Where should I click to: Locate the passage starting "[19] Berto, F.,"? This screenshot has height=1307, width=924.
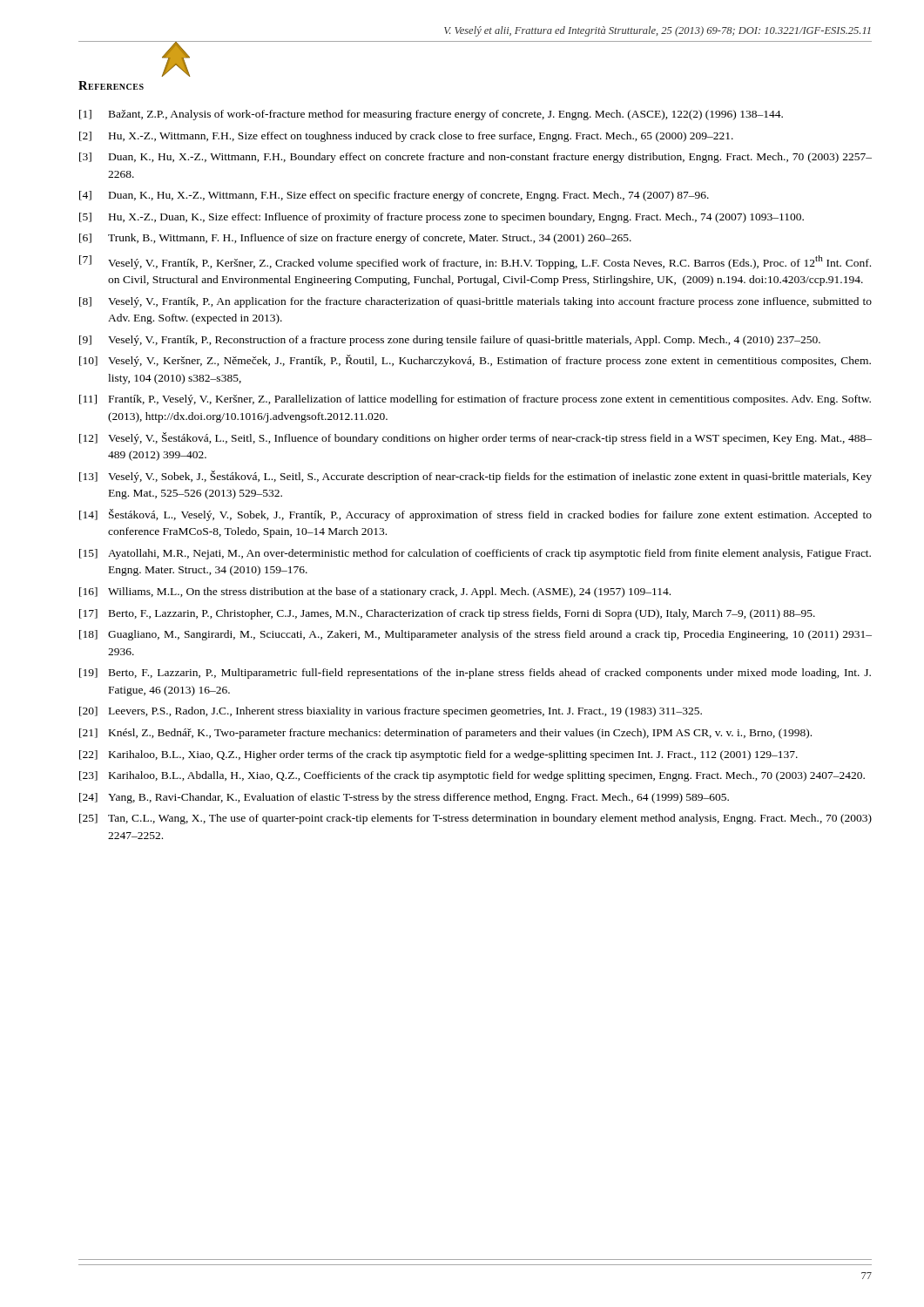pos(475,681)
